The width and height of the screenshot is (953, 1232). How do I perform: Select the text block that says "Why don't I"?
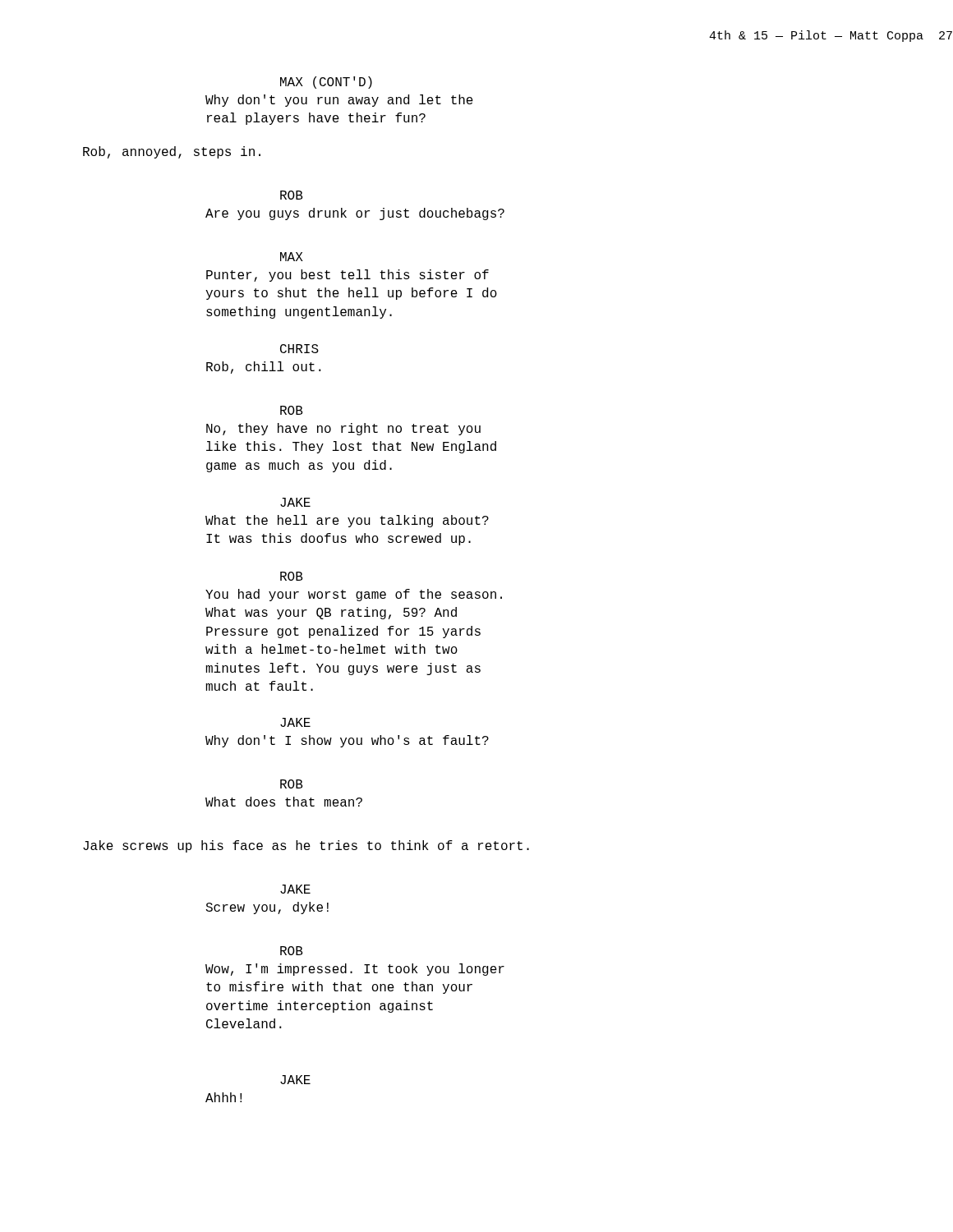pyautogui.click(x=347, y=742)
